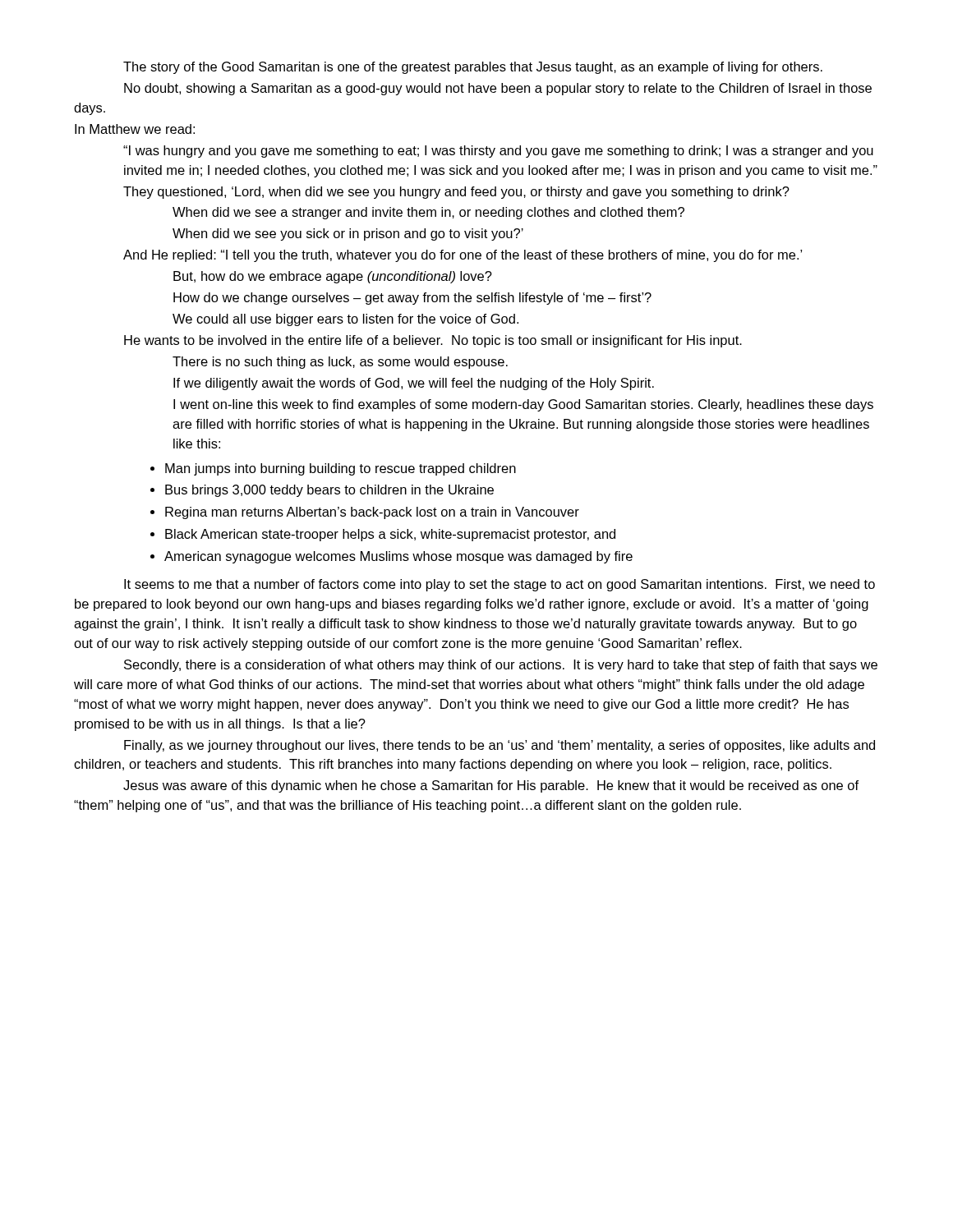The width and height of the screenshot is (953, 1232).
Task: Navigate to the region starting "Finally, as we journey"
Action: 476,755
